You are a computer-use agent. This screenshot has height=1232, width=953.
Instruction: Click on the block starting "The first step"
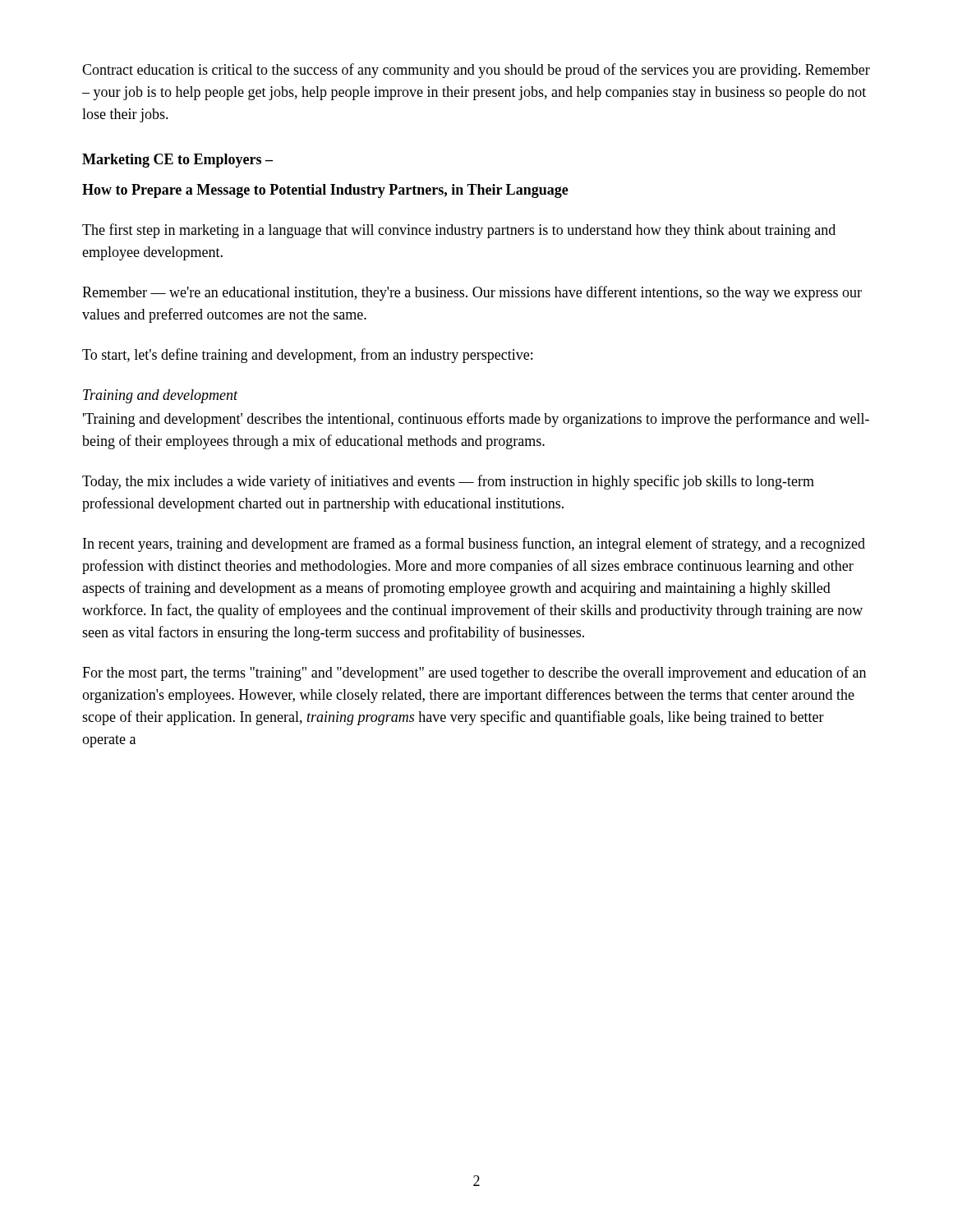476,241
